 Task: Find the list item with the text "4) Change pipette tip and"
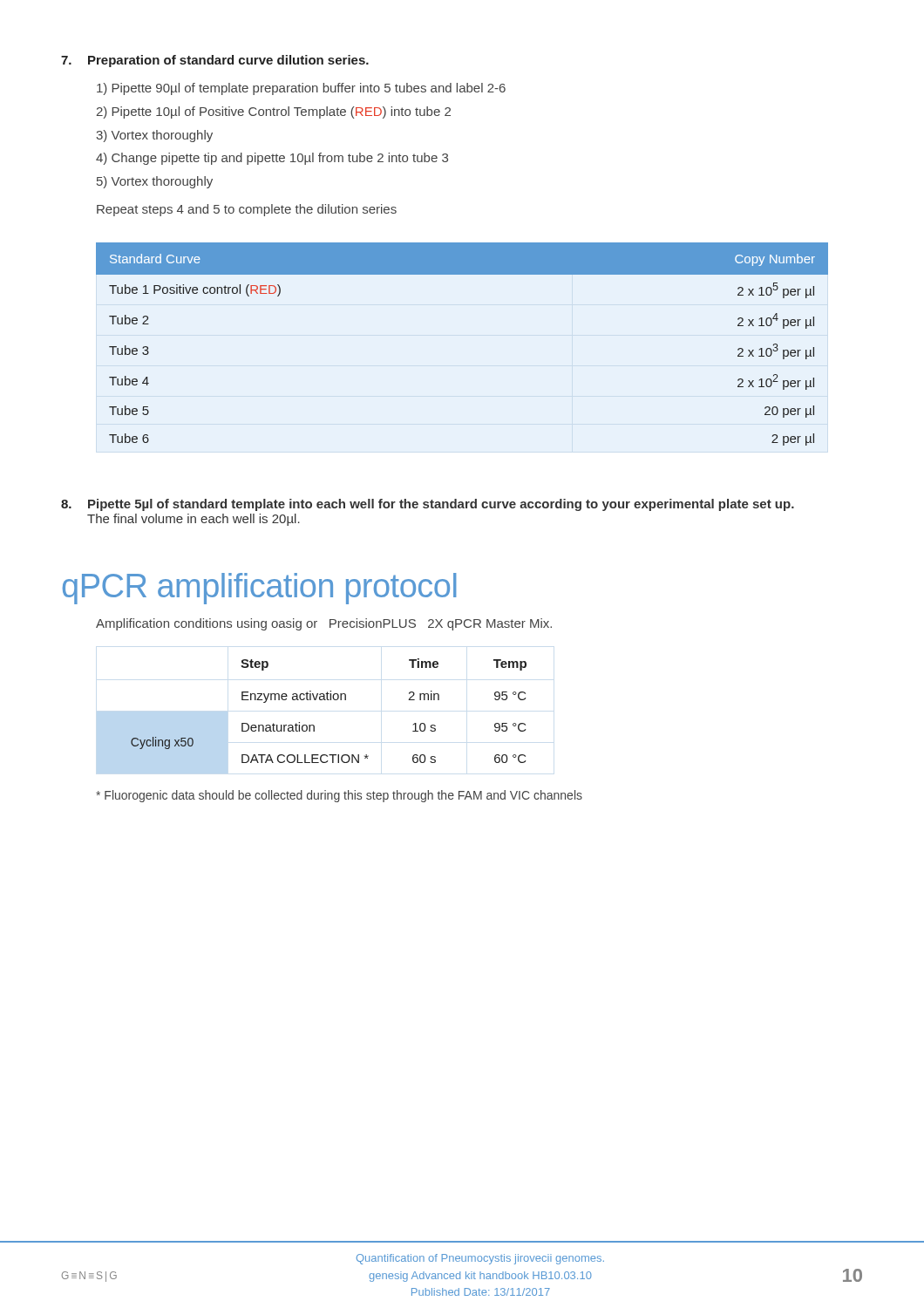tap(272, 158)
